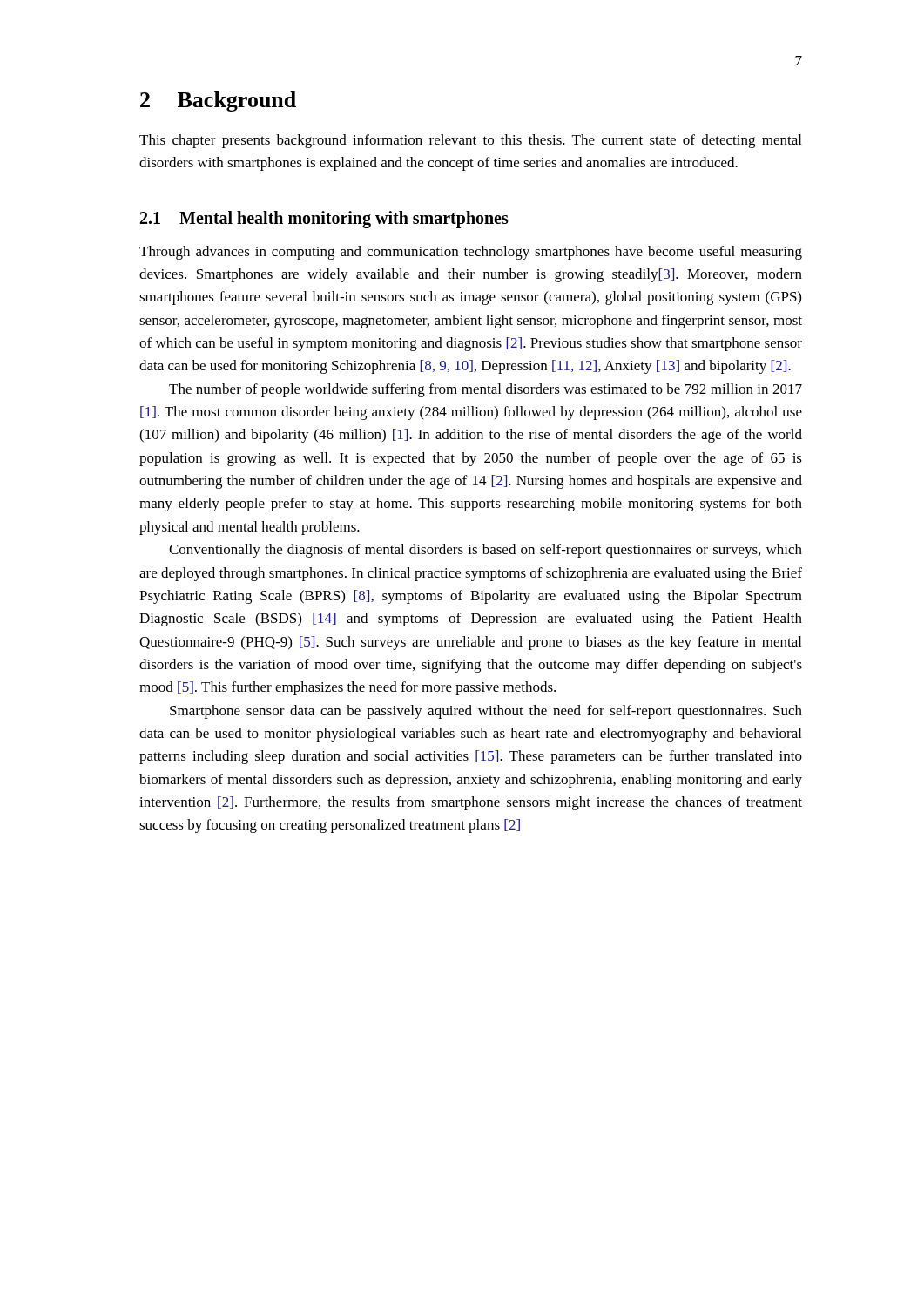The width and height of the screenshot is (924, 1307).
Task: Click on the section header containing "2 Background"
Action: click(218, 102)
